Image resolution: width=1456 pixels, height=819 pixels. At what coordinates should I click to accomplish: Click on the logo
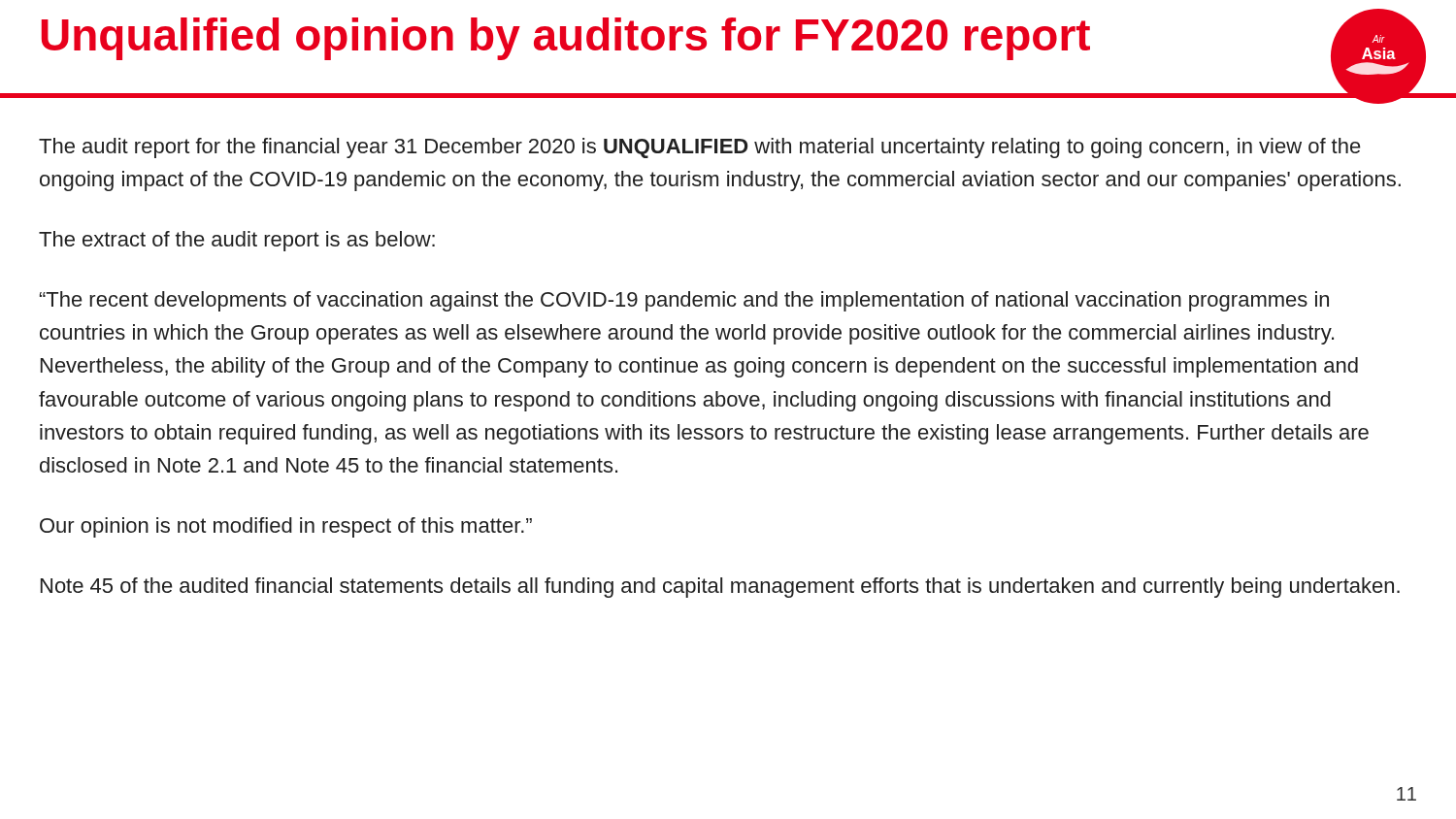coord(1378,58)
